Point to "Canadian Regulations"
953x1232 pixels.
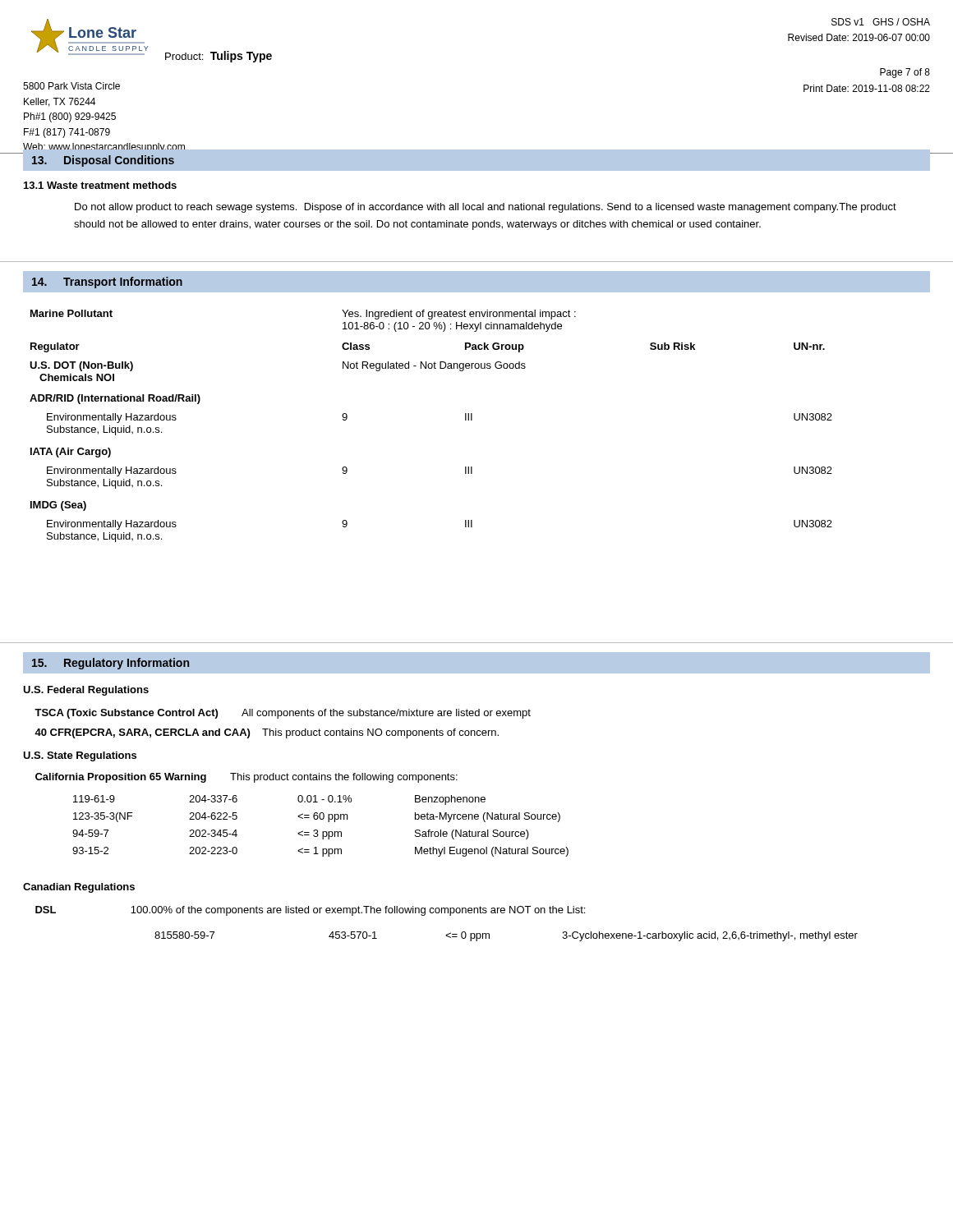pos(79,887)
